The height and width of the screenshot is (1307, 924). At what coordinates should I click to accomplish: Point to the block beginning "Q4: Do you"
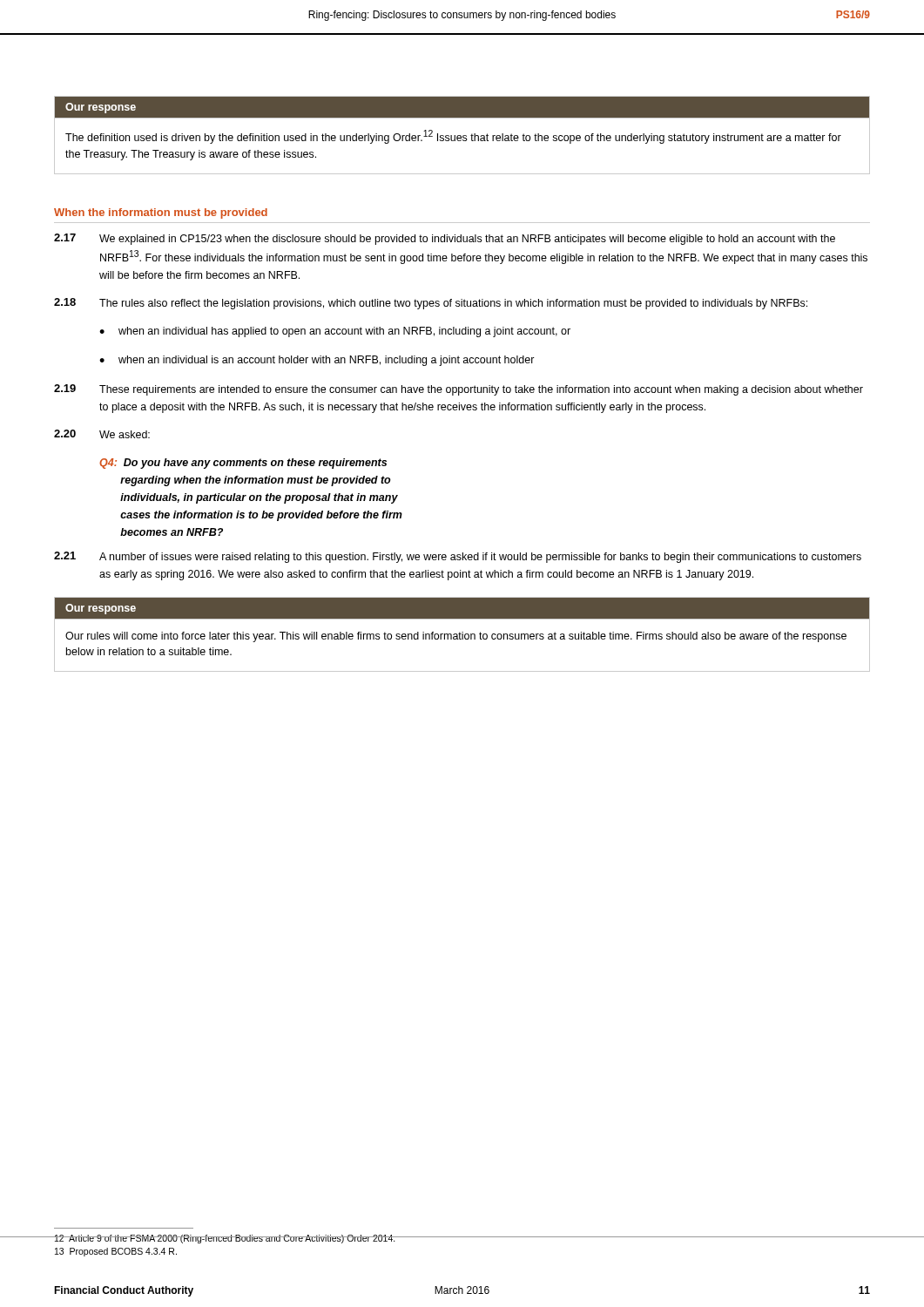coord(251,497)
